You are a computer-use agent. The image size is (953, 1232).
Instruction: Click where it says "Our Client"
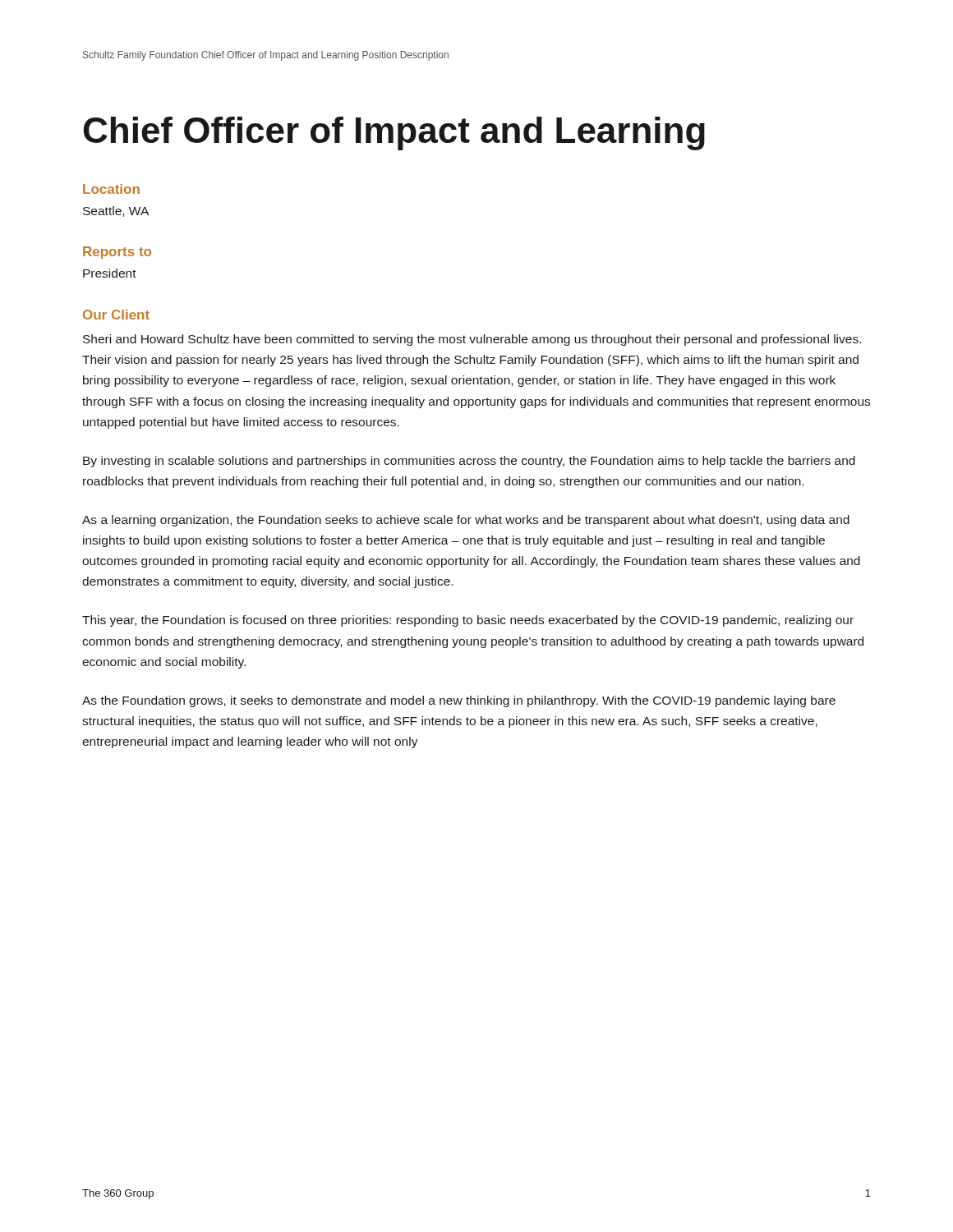tap(116, 315)
